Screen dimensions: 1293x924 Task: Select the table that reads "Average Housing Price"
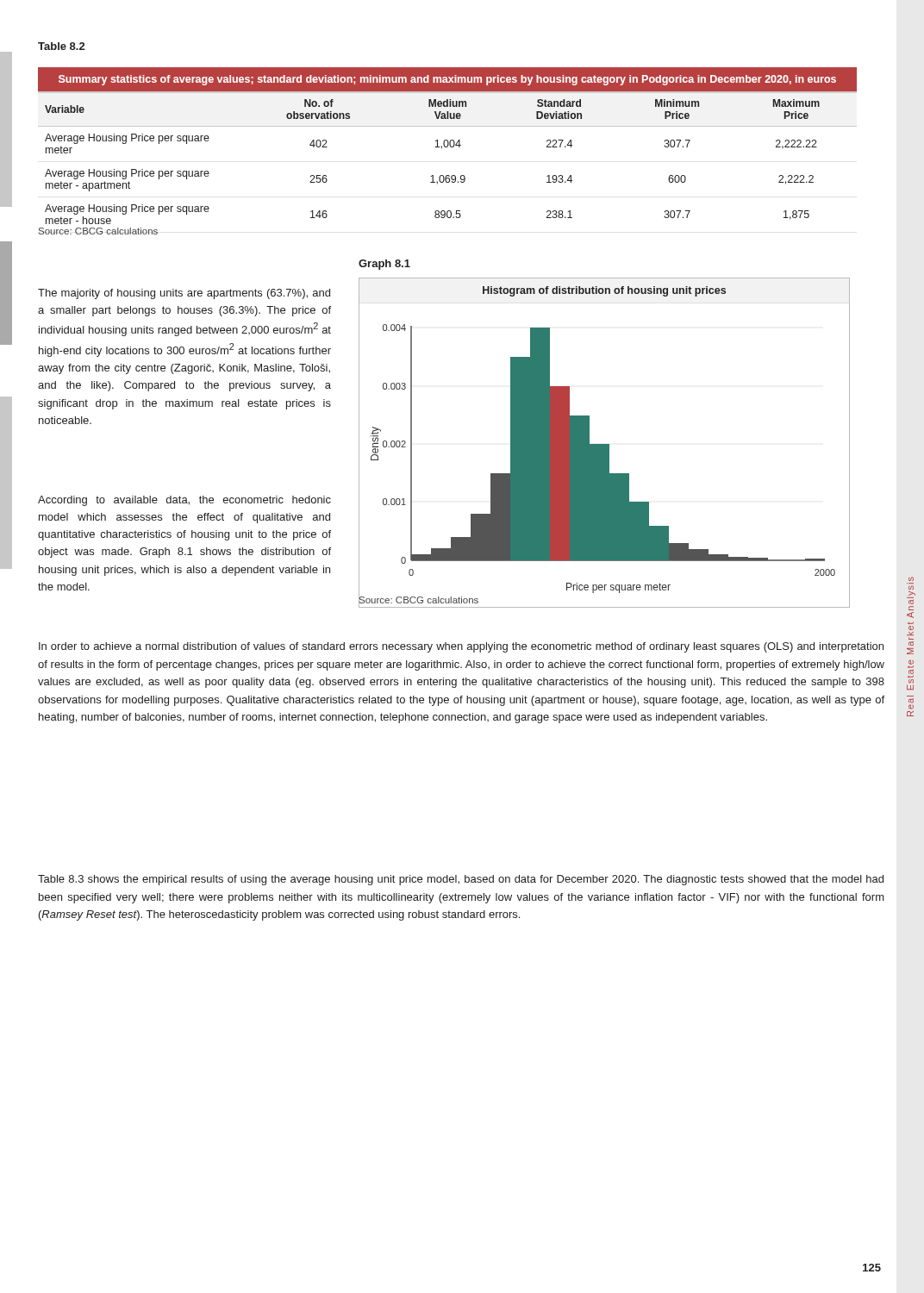tap(447, 150)
